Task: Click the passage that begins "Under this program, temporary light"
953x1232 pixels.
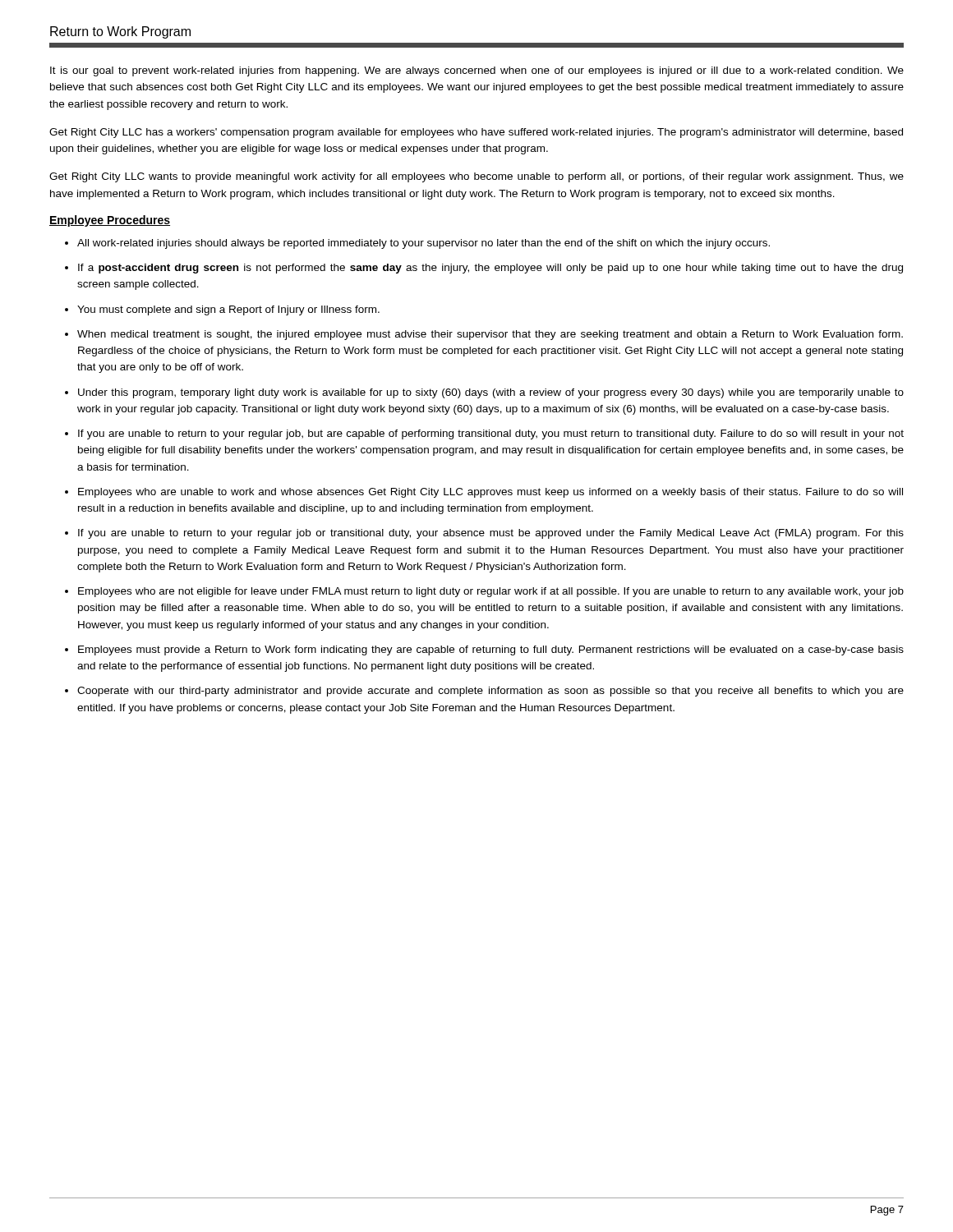Action: click(490, 400)
